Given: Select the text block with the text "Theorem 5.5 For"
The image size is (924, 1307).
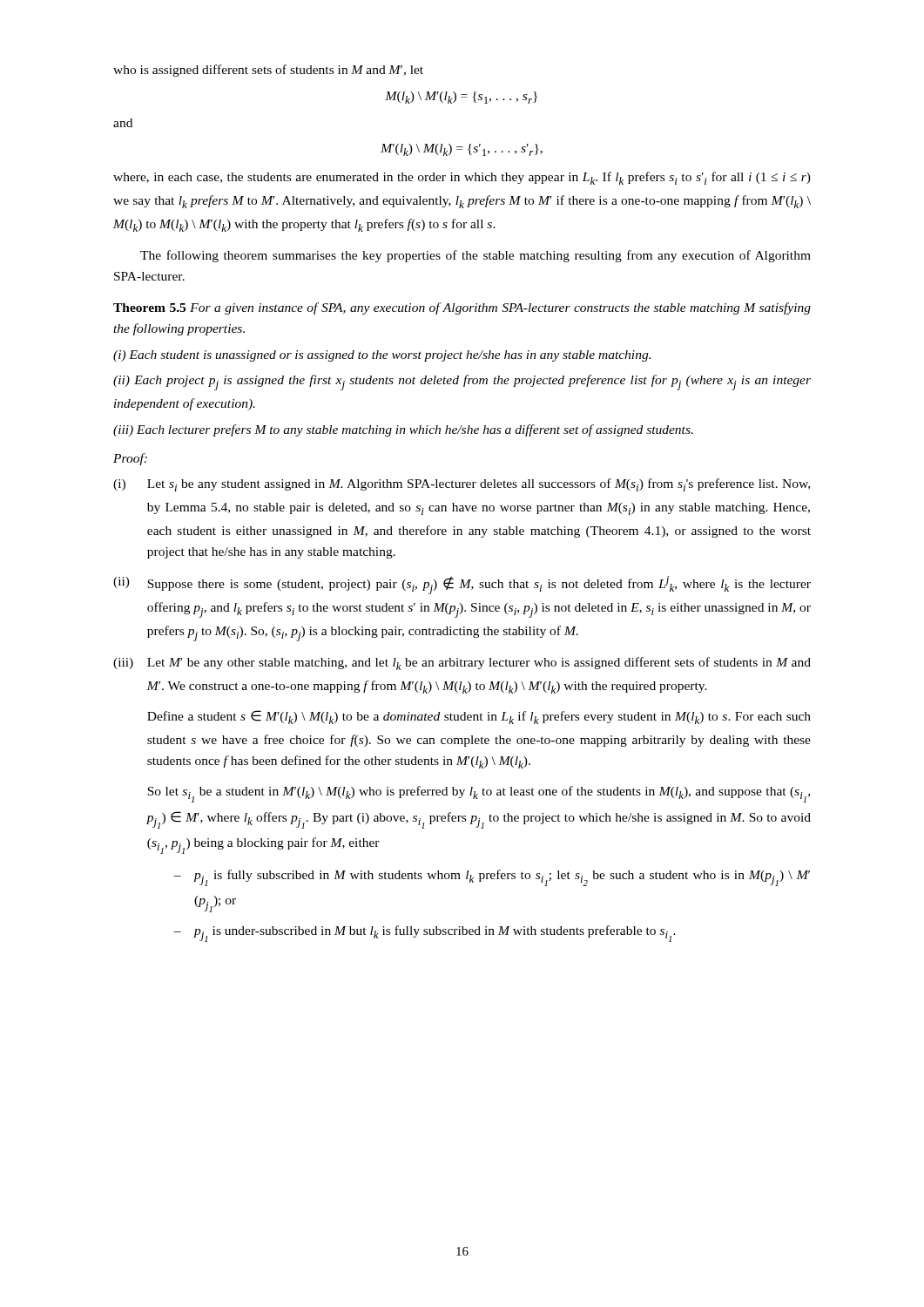Looking at the screenshot, I should [462, 369].
